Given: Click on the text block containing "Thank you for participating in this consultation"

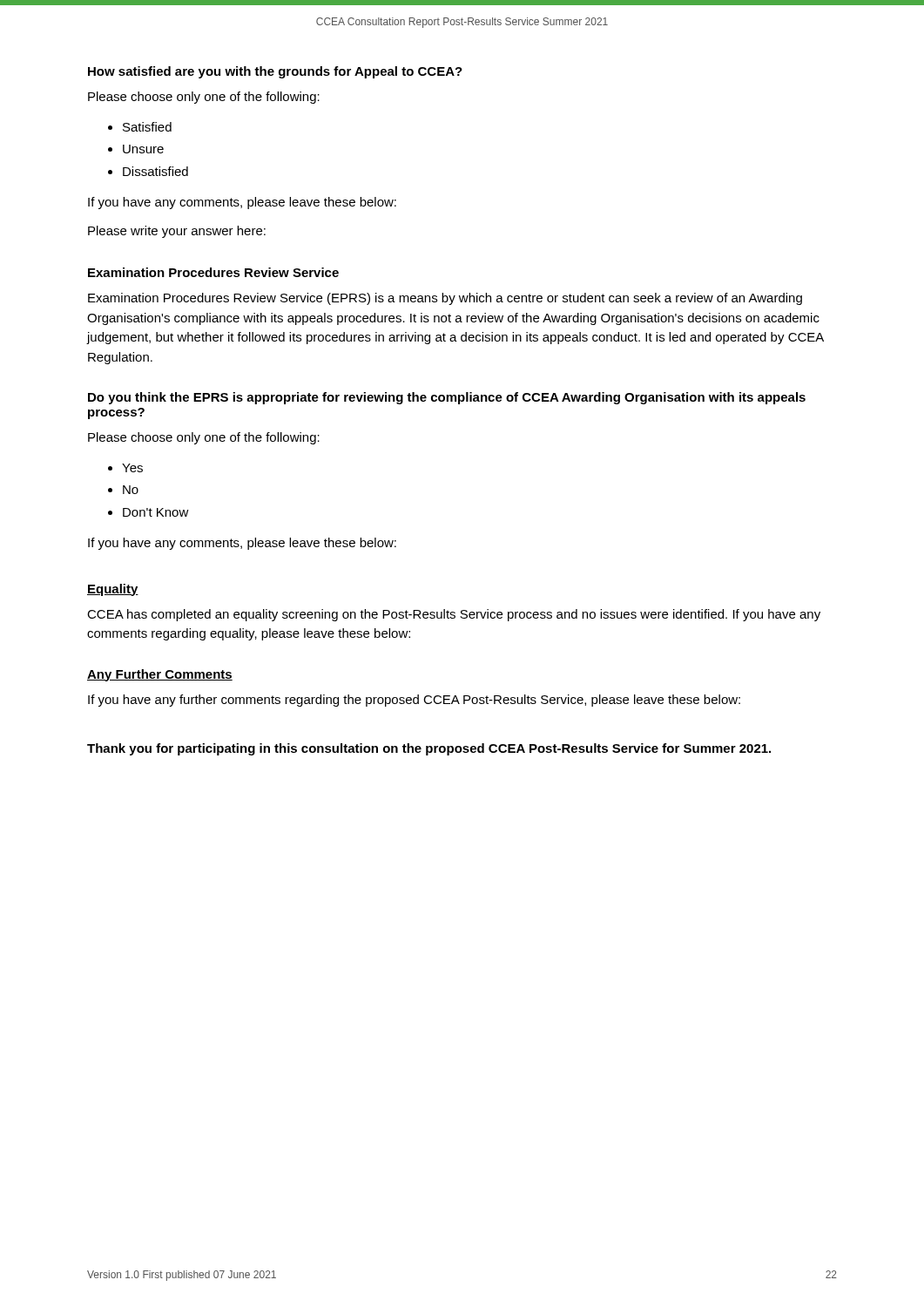Looking at the screenshot, I should point(429,748).
